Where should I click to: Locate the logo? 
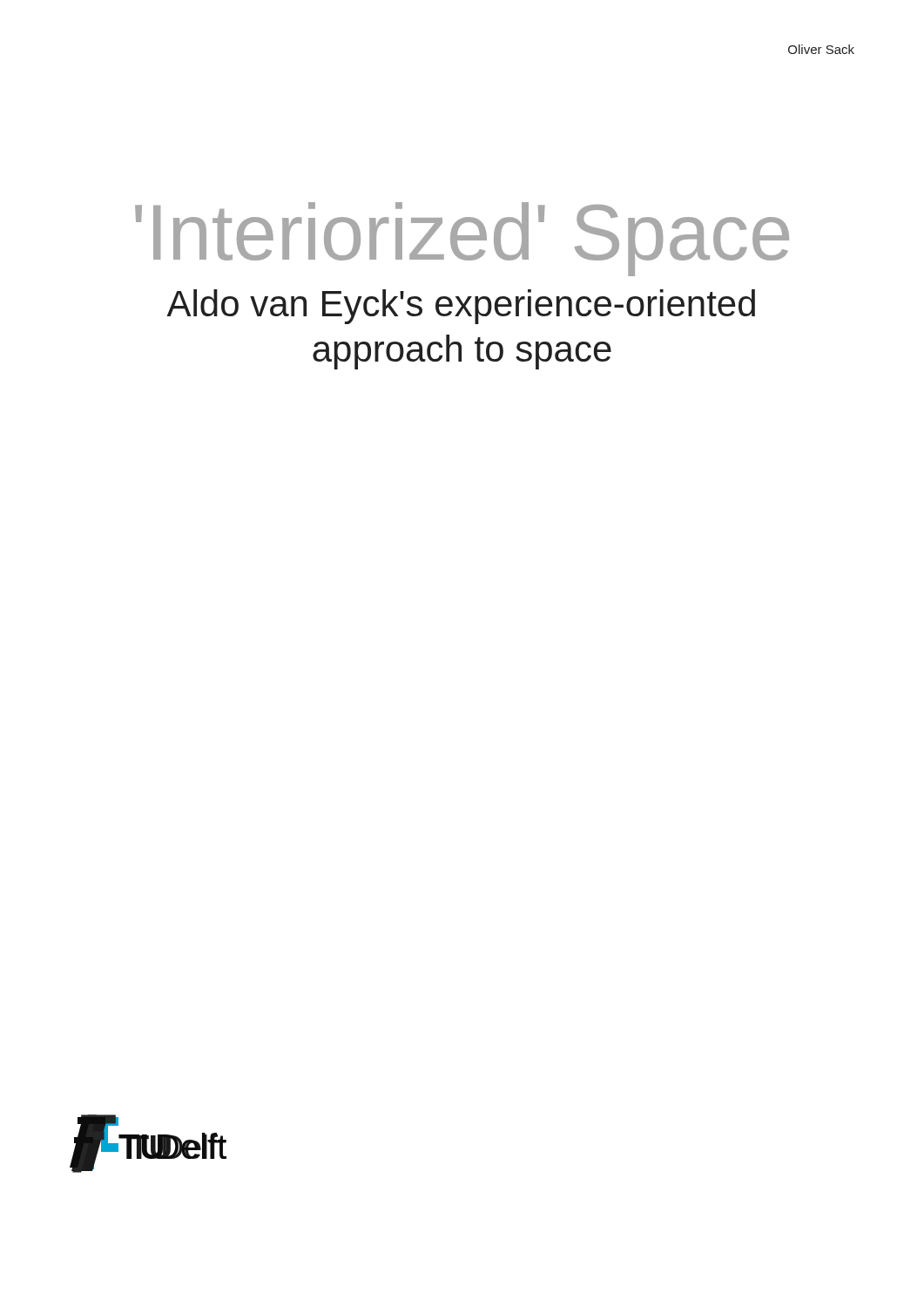(x=150, y=1144)
